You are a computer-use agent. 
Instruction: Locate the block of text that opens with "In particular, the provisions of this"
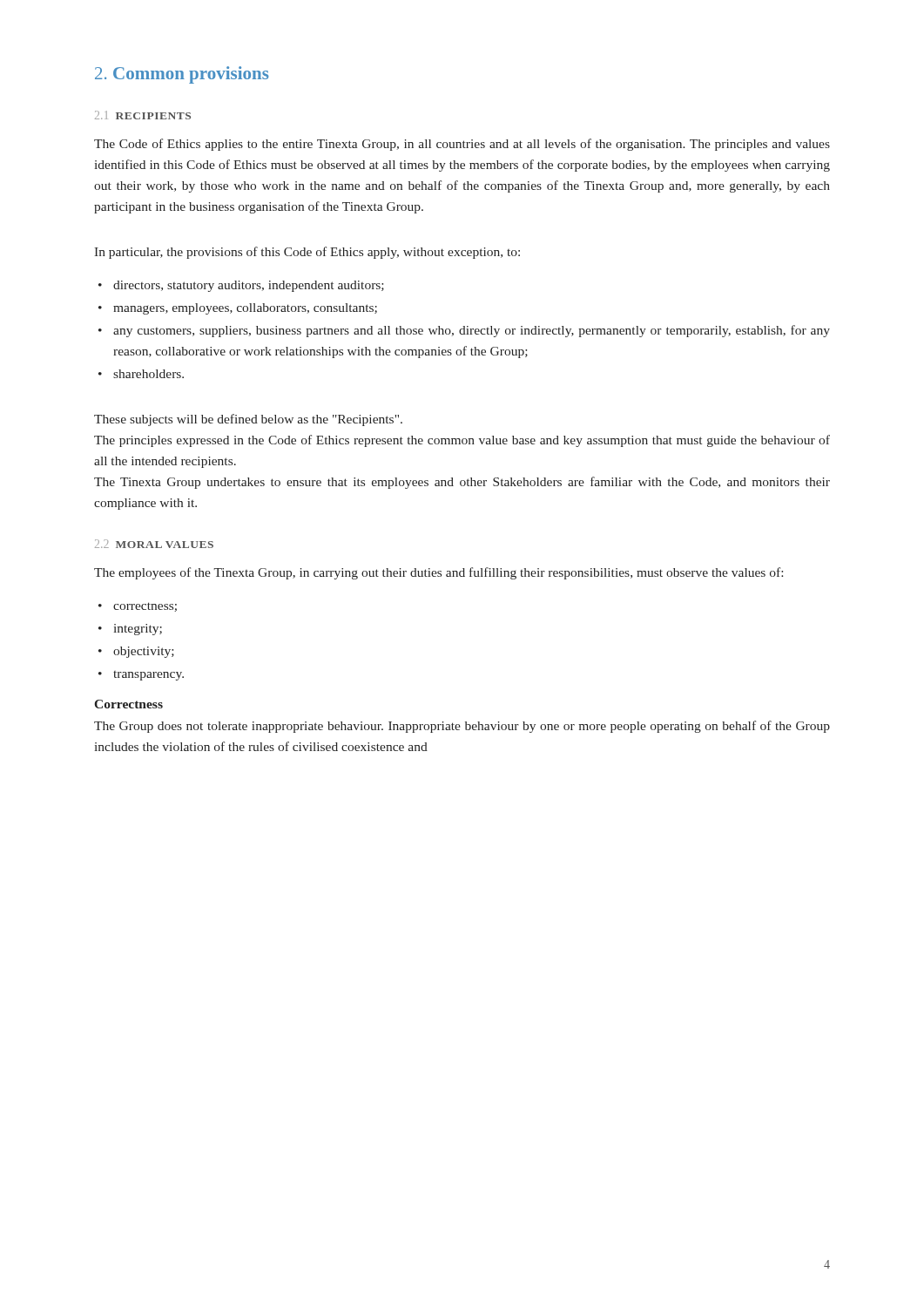pyautogui.click(x=462, y=252)
